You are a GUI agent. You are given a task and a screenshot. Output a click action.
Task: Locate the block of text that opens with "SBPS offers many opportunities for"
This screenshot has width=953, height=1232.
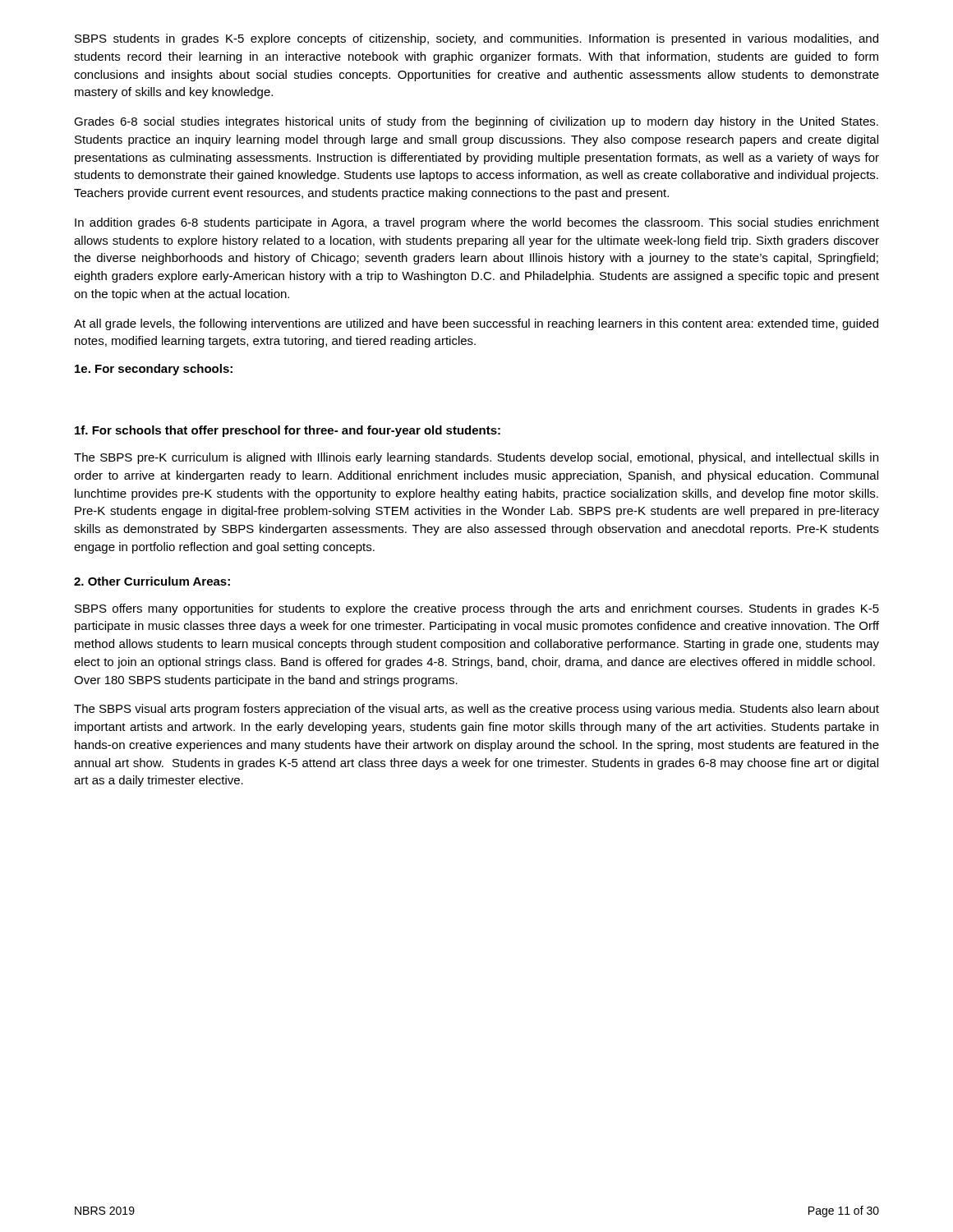click(x=476, y=644)
